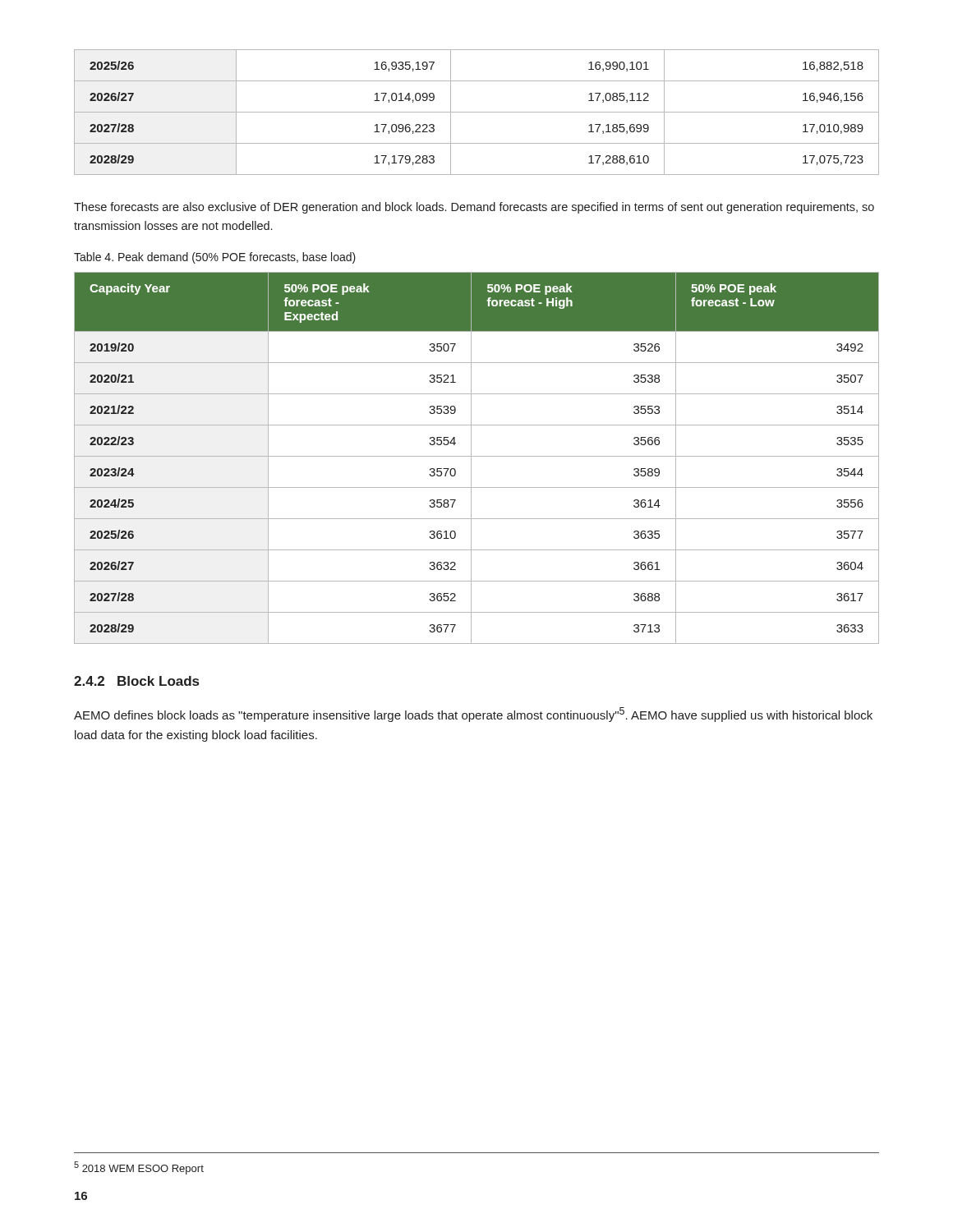
Task: Click on the table containing "50% POE peak forecast -"
Action: click(x=476, y=458)
